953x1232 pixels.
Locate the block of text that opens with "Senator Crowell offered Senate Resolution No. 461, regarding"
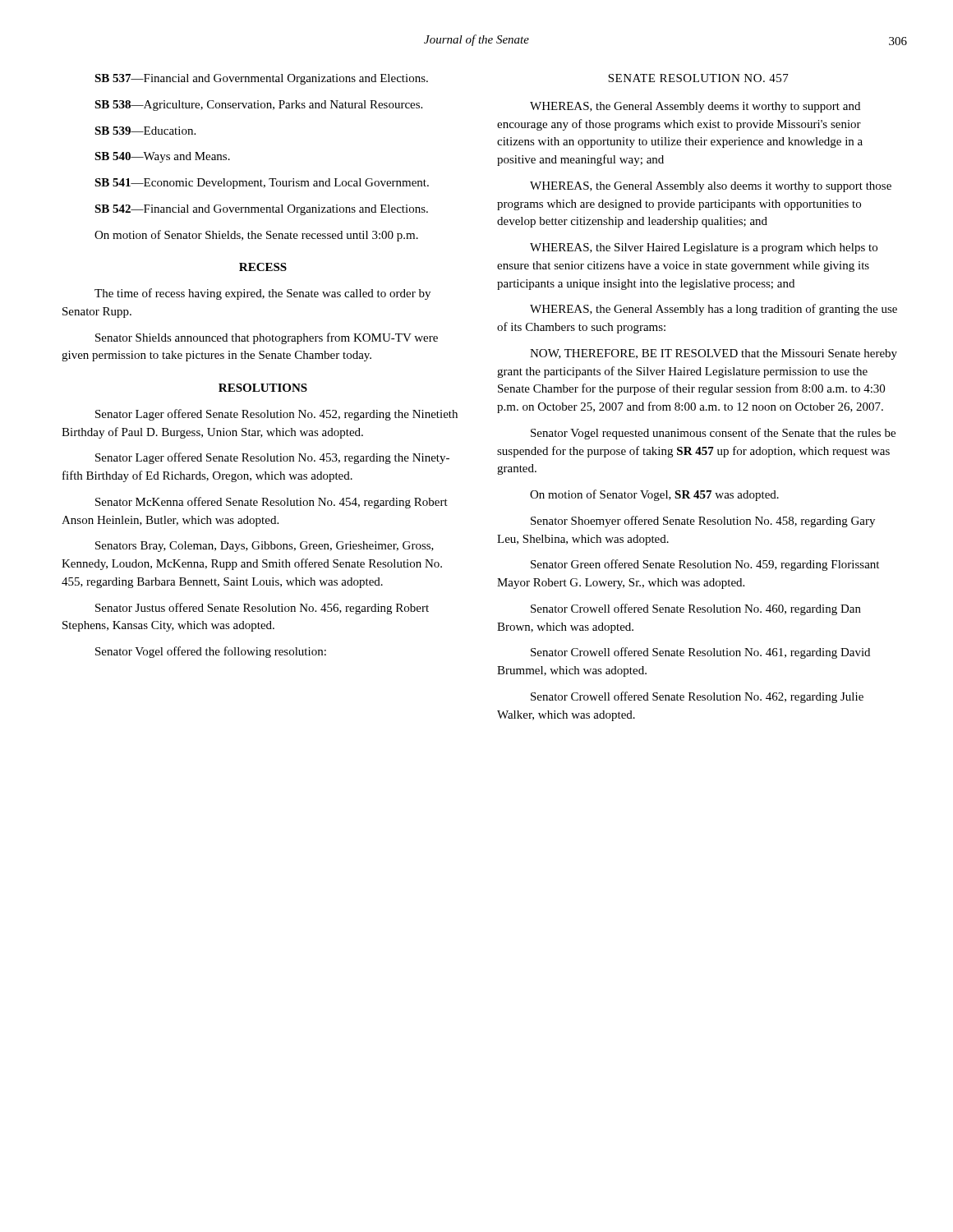click(684, 661)
